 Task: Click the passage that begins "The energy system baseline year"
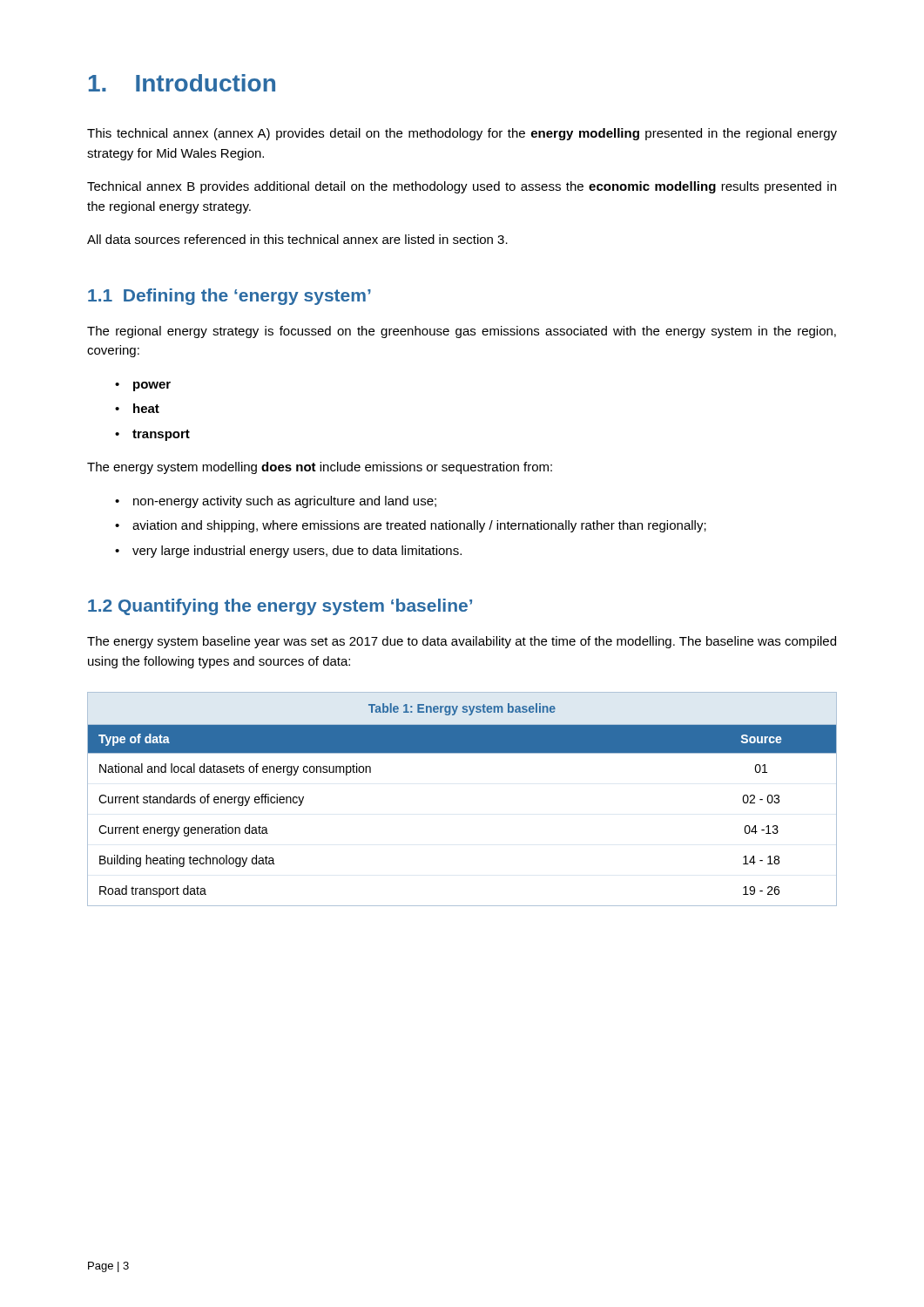462,651
